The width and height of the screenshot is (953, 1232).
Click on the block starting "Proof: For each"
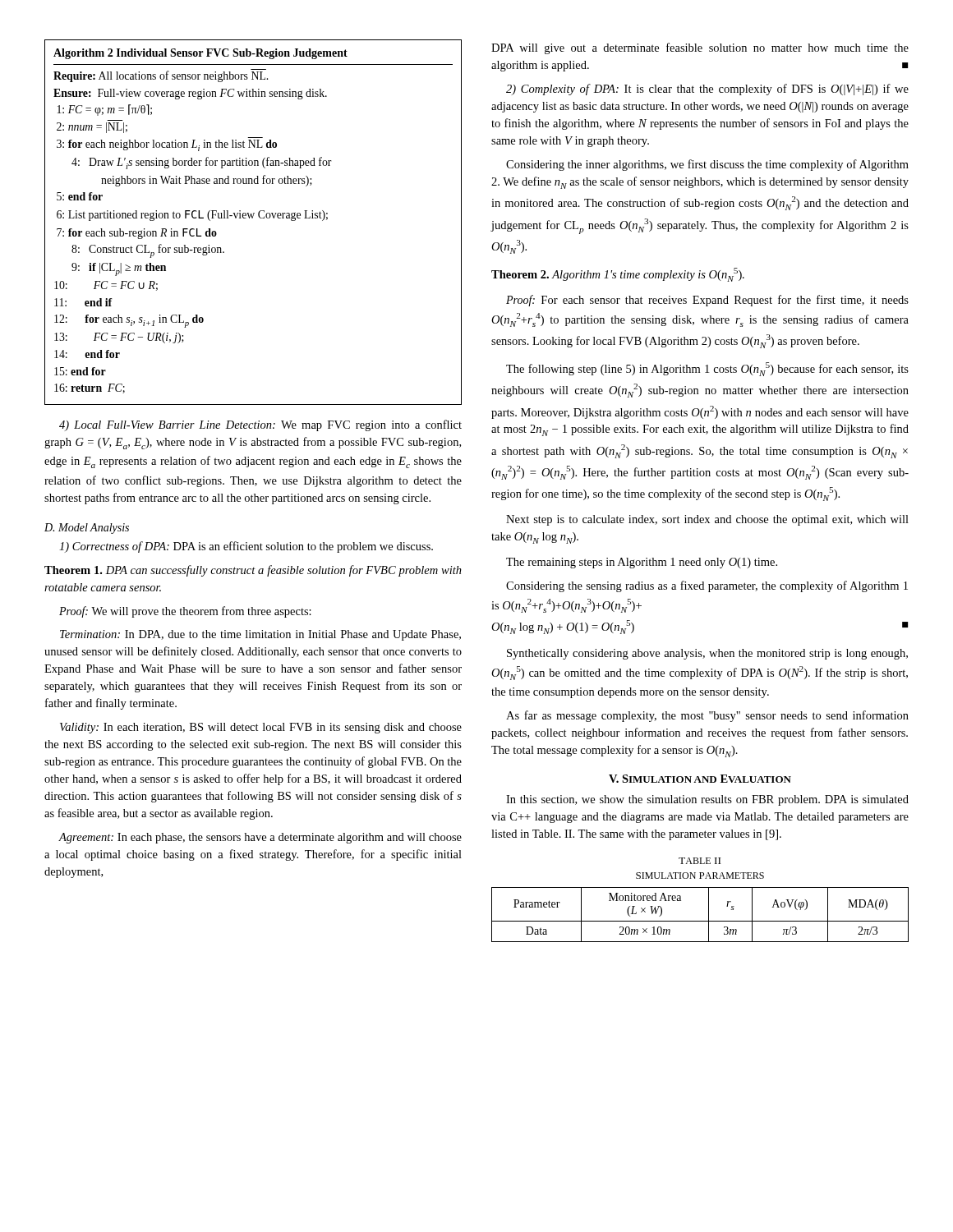(700, 322)
